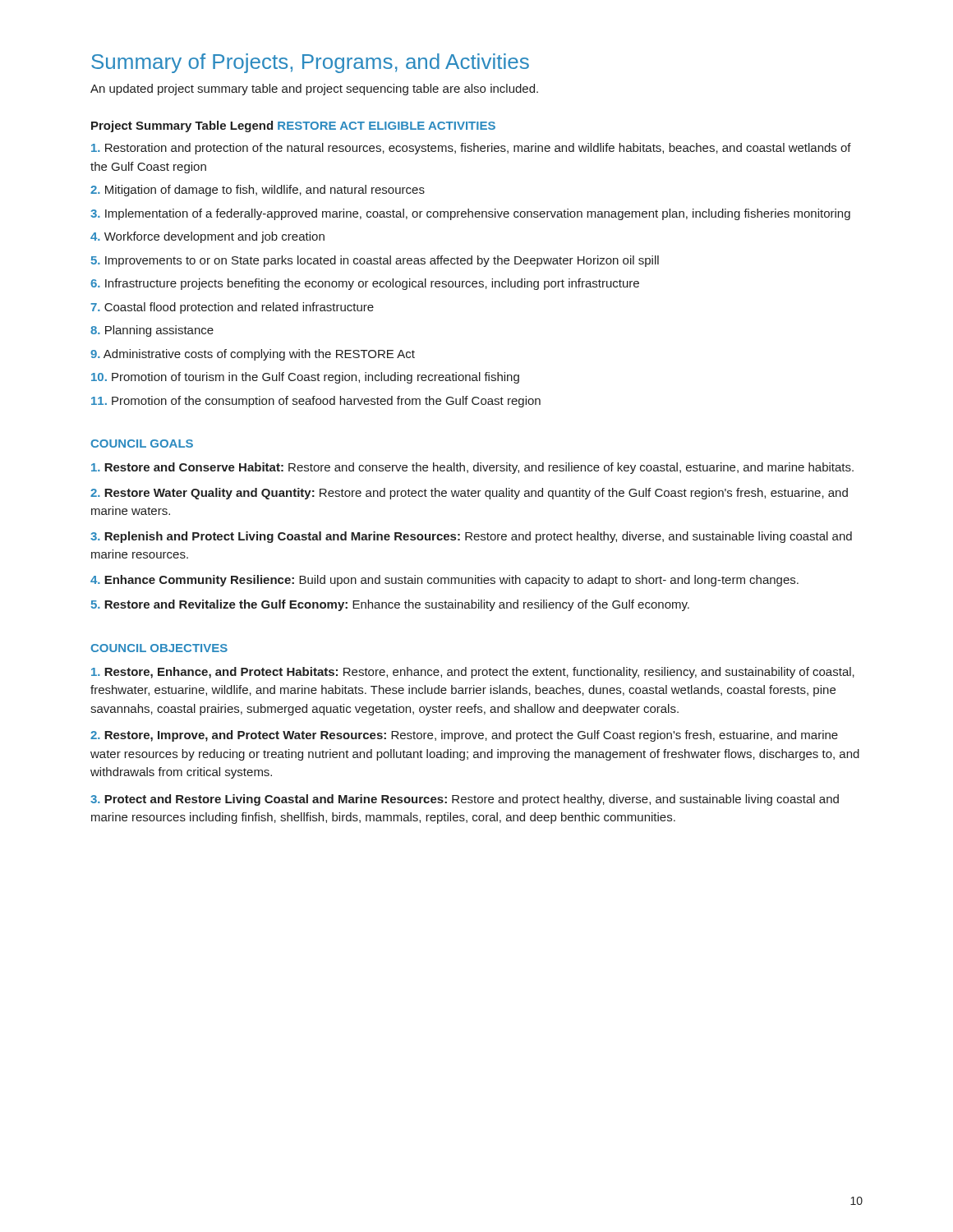The height and width of the screenshot is (1232, 953).
Task: Locate the text "Project Summary Table Legend"
Action: (x=182, y=125)
